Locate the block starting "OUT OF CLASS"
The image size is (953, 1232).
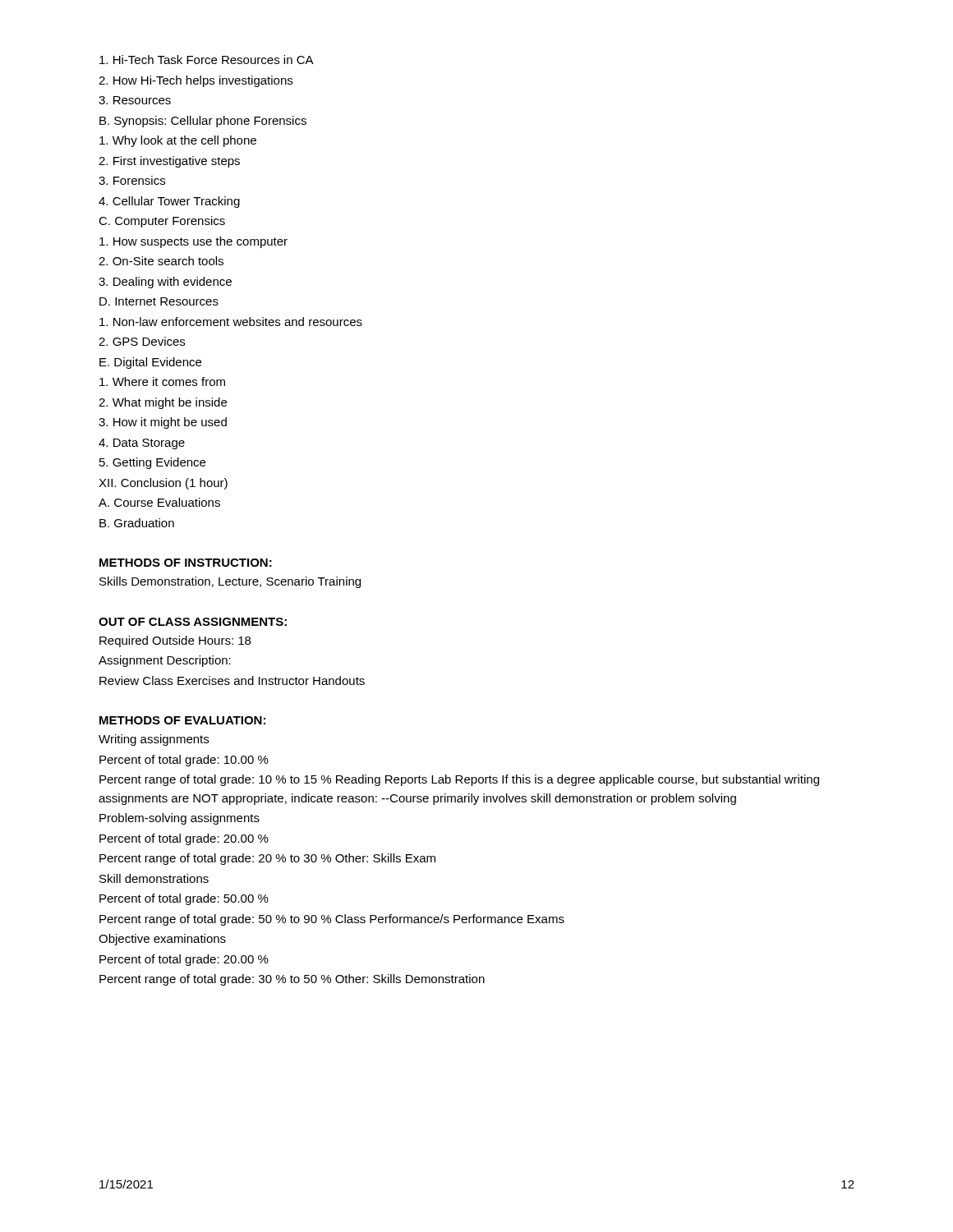[193, 621]
